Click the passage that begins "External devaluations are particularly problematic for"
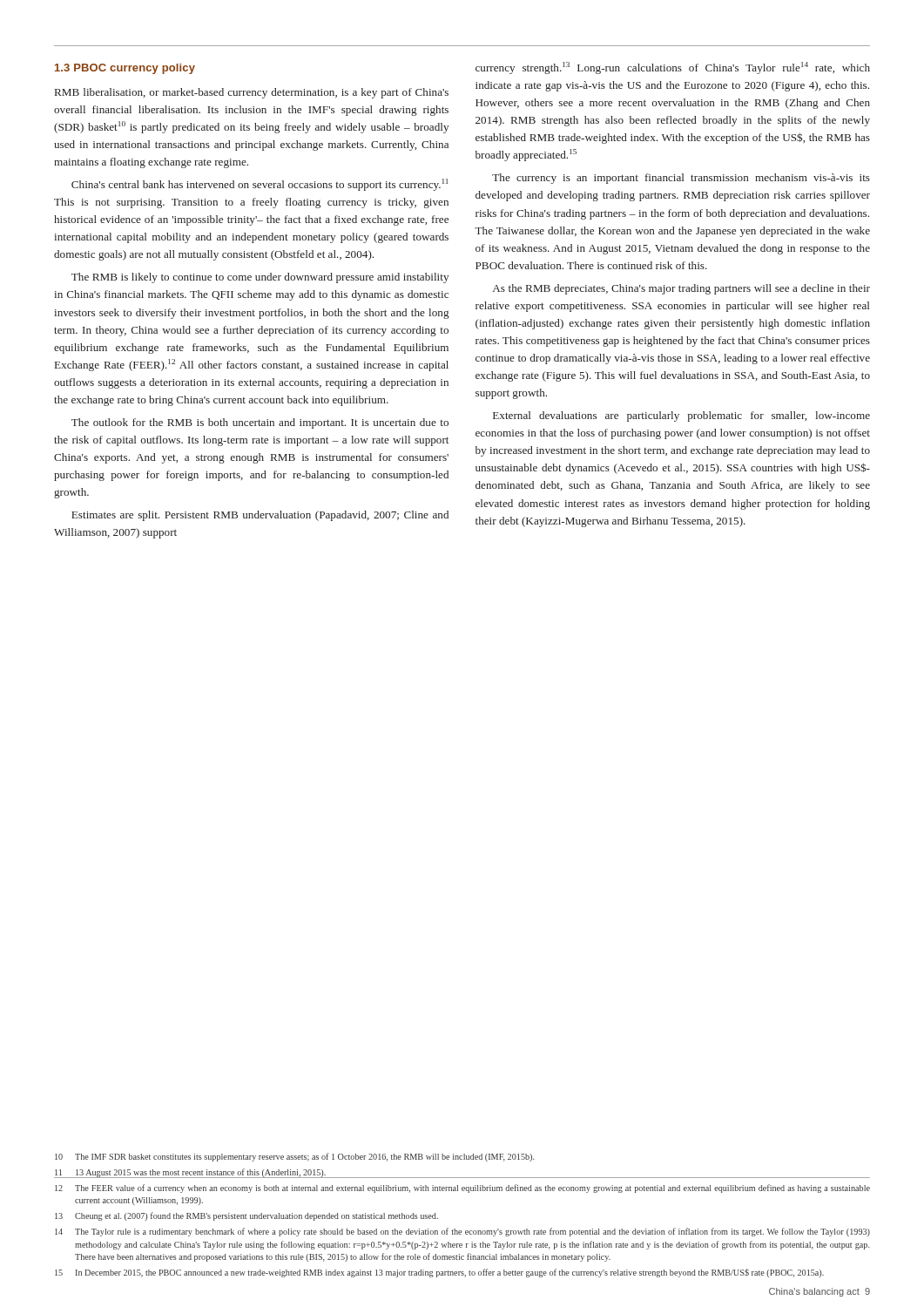This screenshot has height=1307, width=924. tap(673, 468)
